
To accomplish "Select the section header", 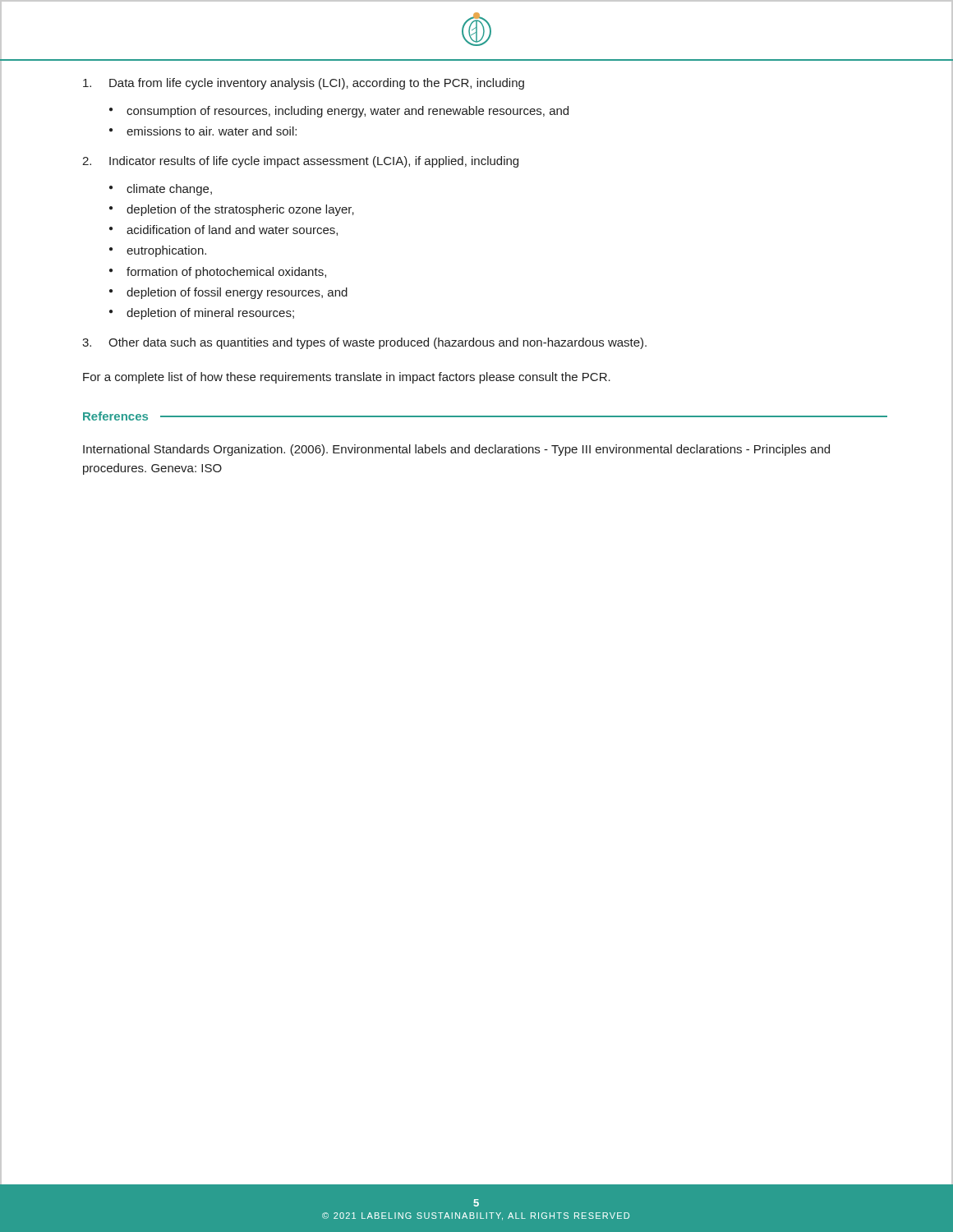I will [x=485, y=416].
